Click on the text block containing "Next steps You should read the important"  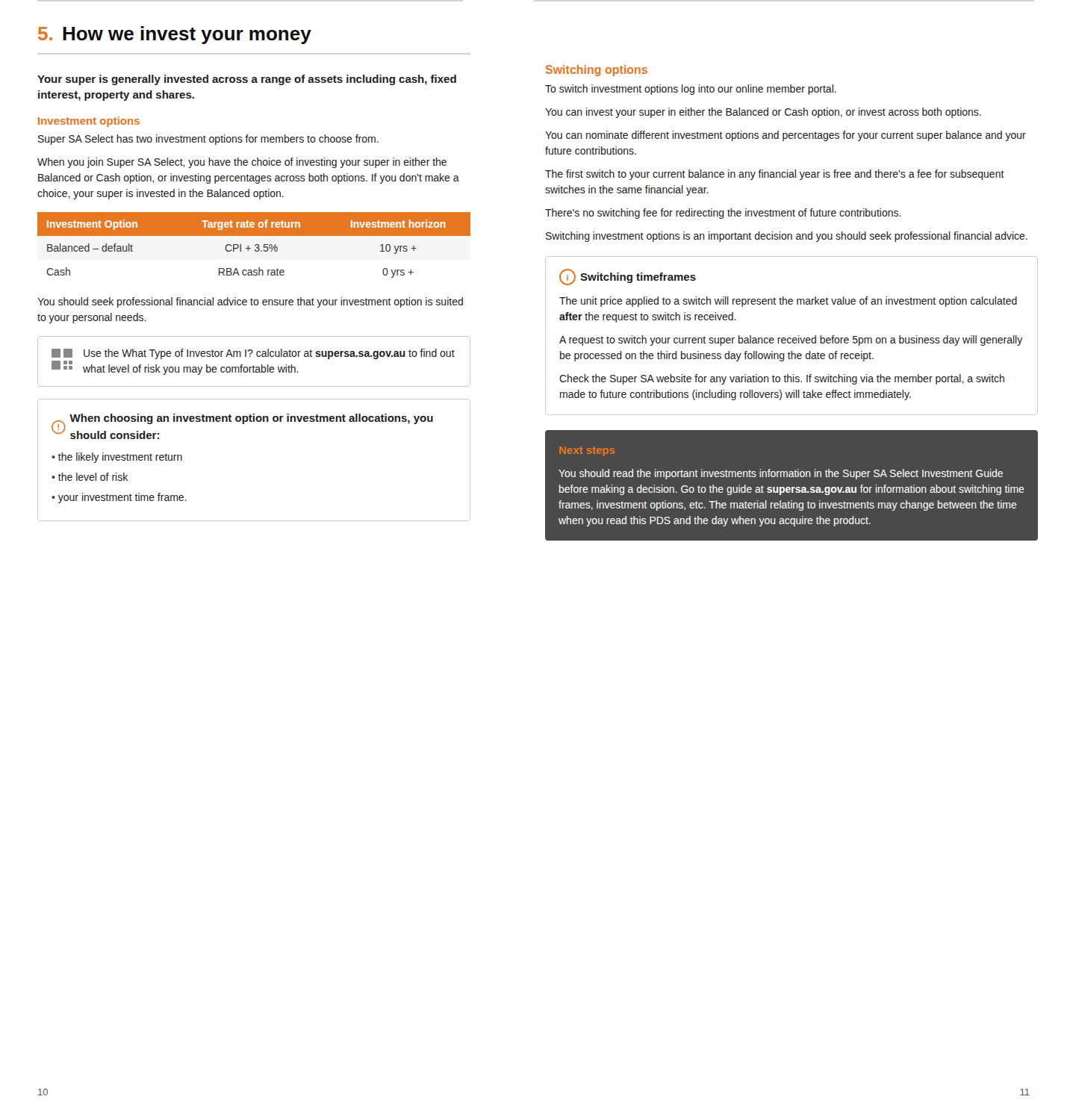click(791, 484)
